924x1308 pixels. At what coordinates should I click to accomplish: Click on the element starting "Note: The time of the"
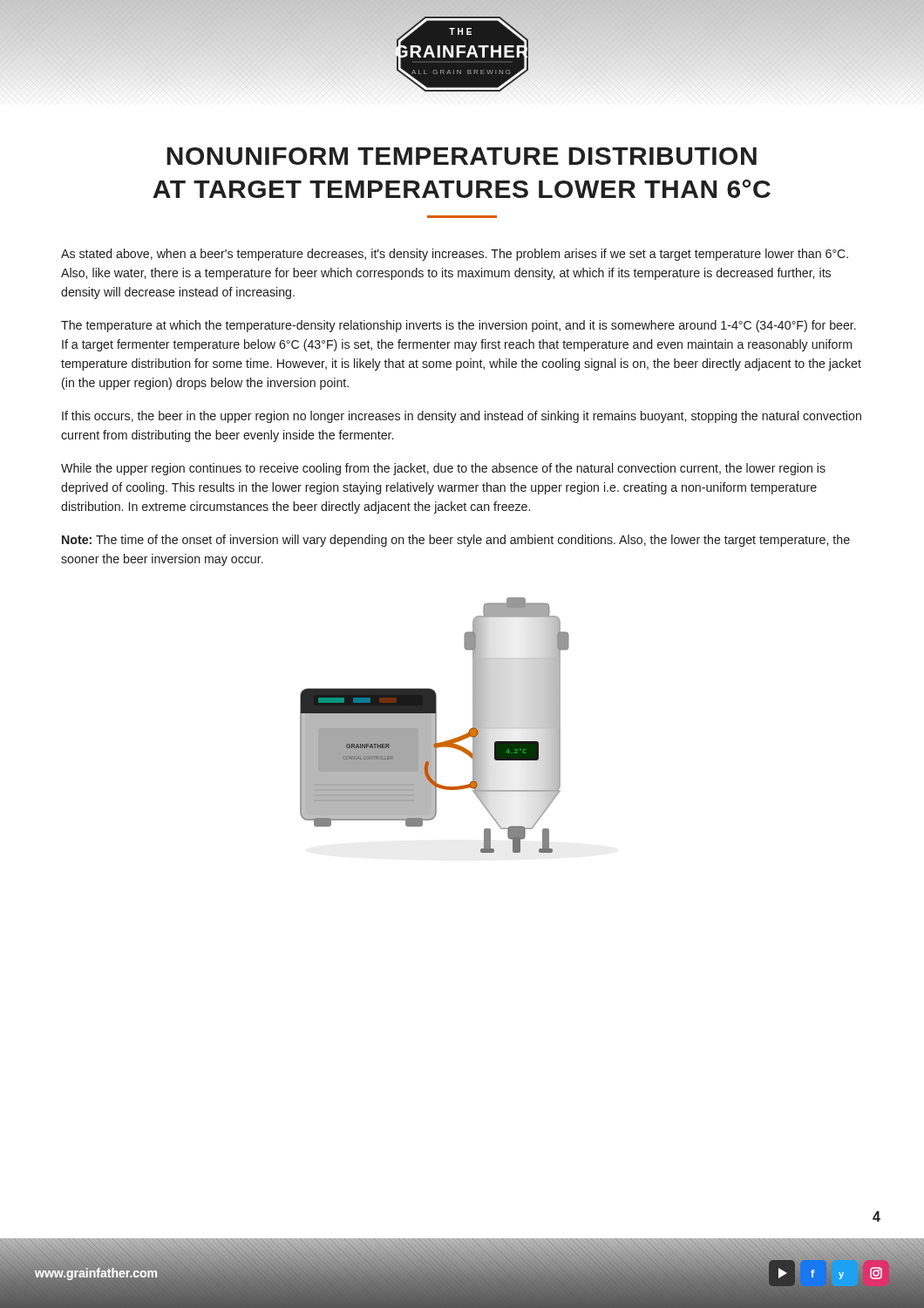[455, 549]
